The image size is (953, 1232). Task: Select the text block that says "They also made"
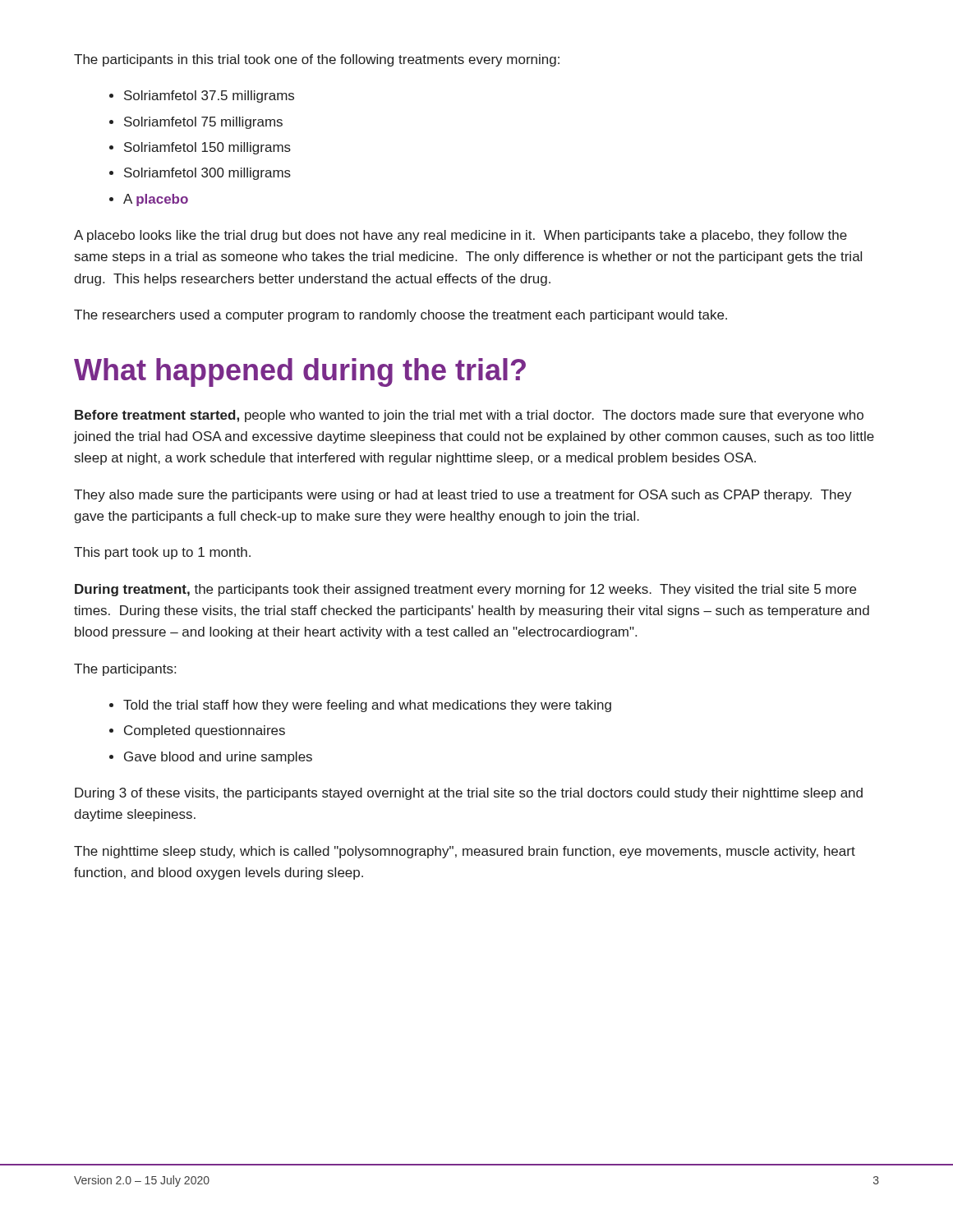tap(463, 505)
